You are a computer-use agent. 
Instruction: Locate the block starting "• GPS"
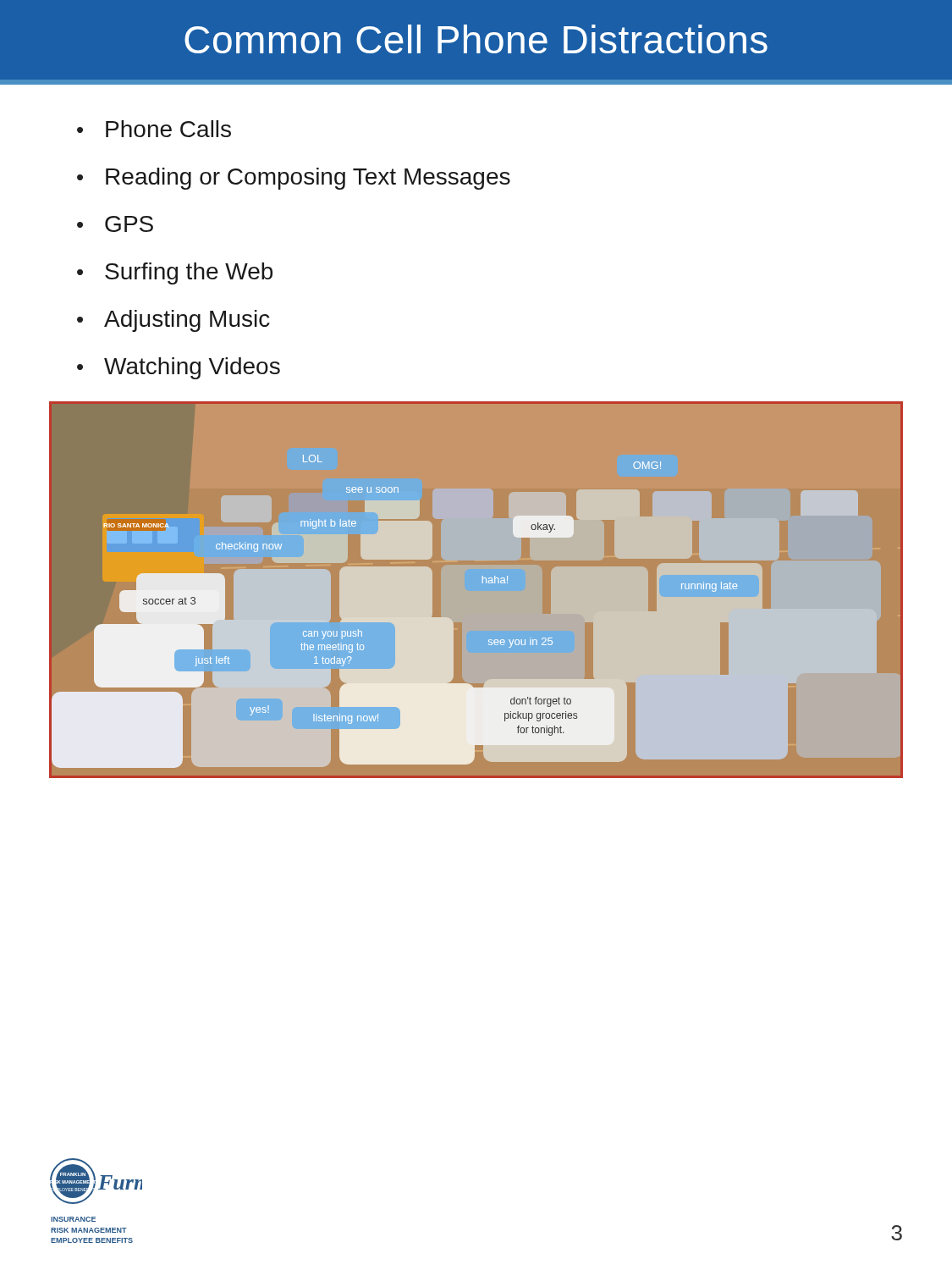(115, 224)
